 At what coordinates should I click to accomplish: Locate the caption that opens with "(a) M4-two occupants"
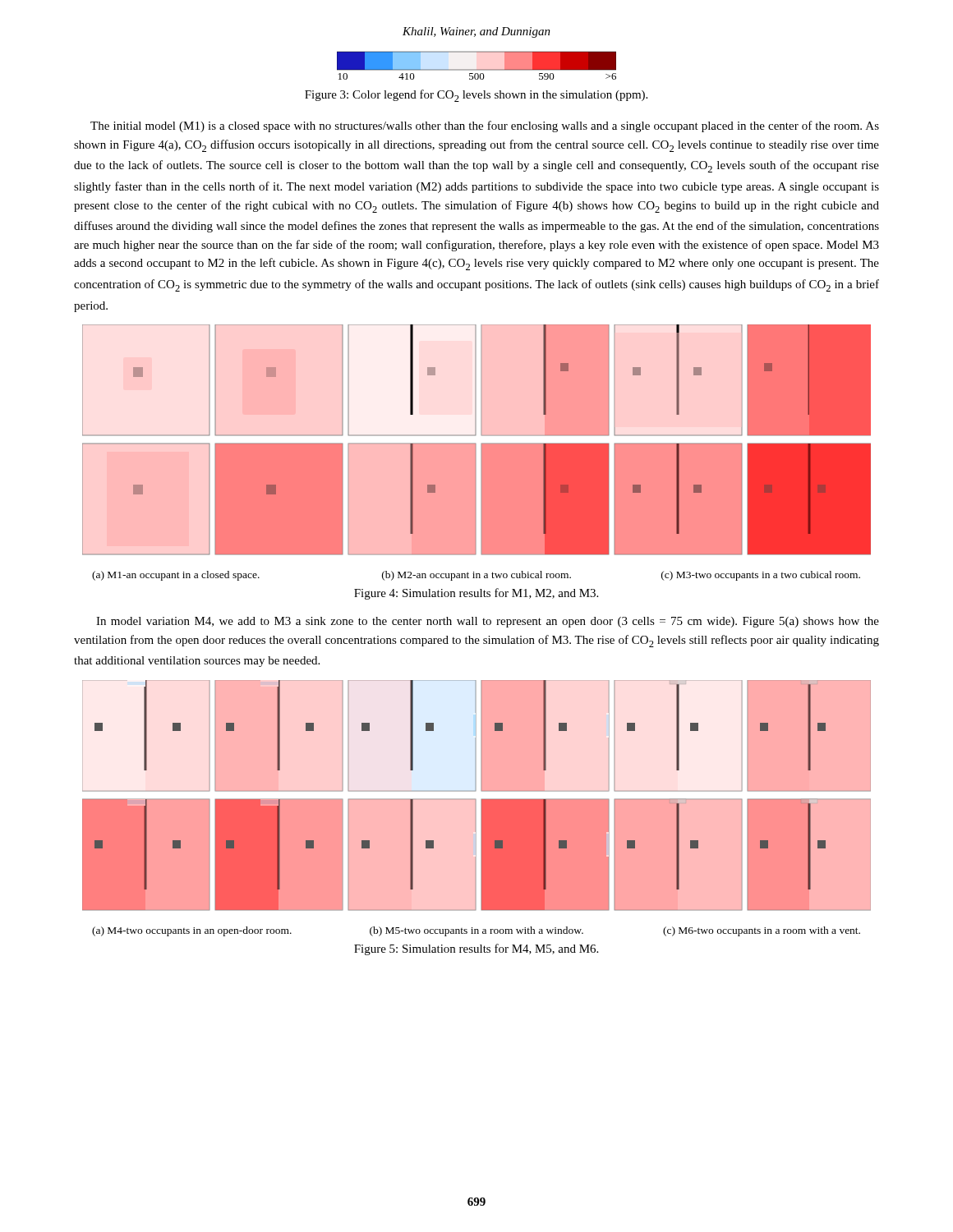476,931
